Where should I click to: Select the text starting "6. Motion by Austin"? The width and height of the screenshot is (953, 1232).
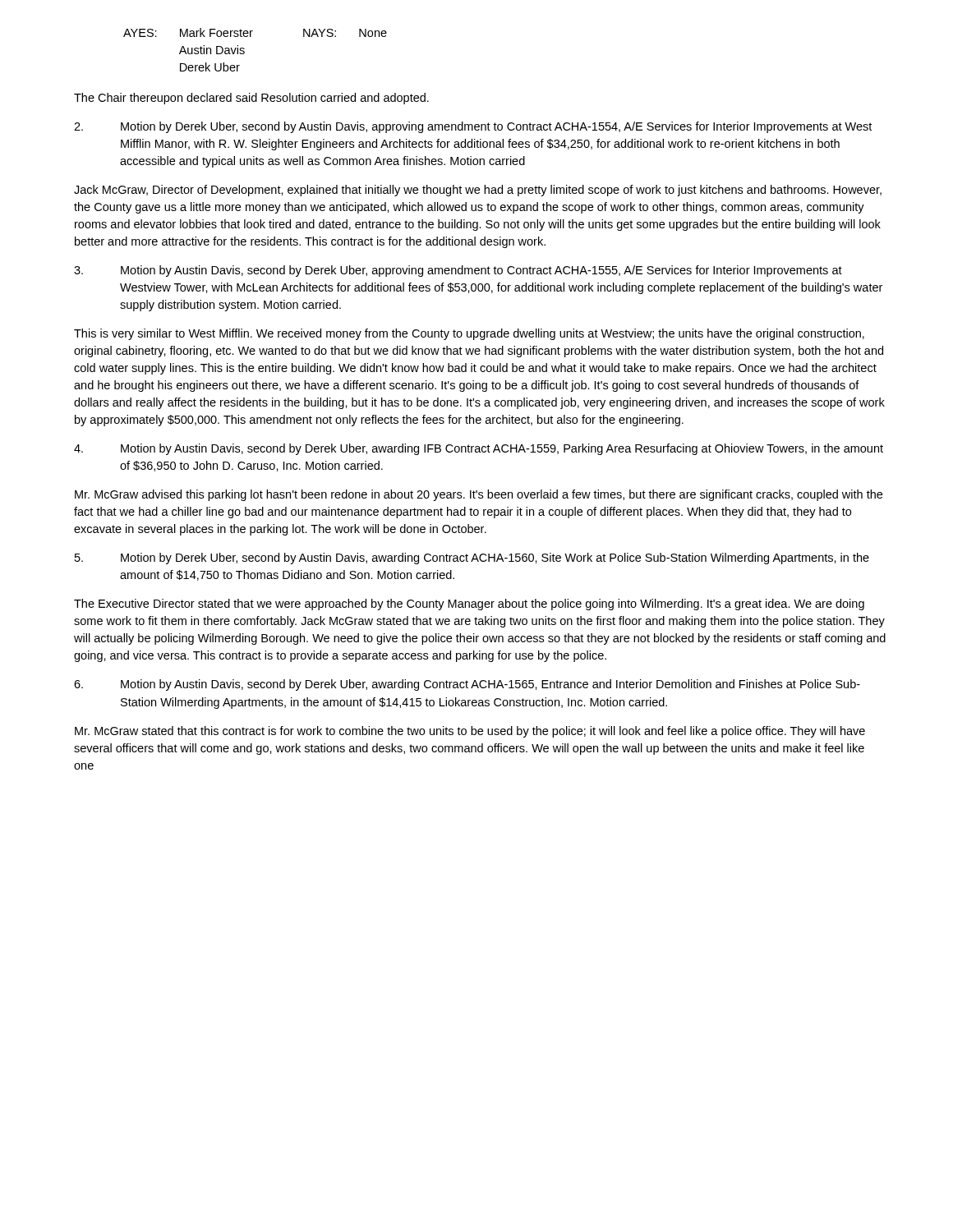[481, 694]
